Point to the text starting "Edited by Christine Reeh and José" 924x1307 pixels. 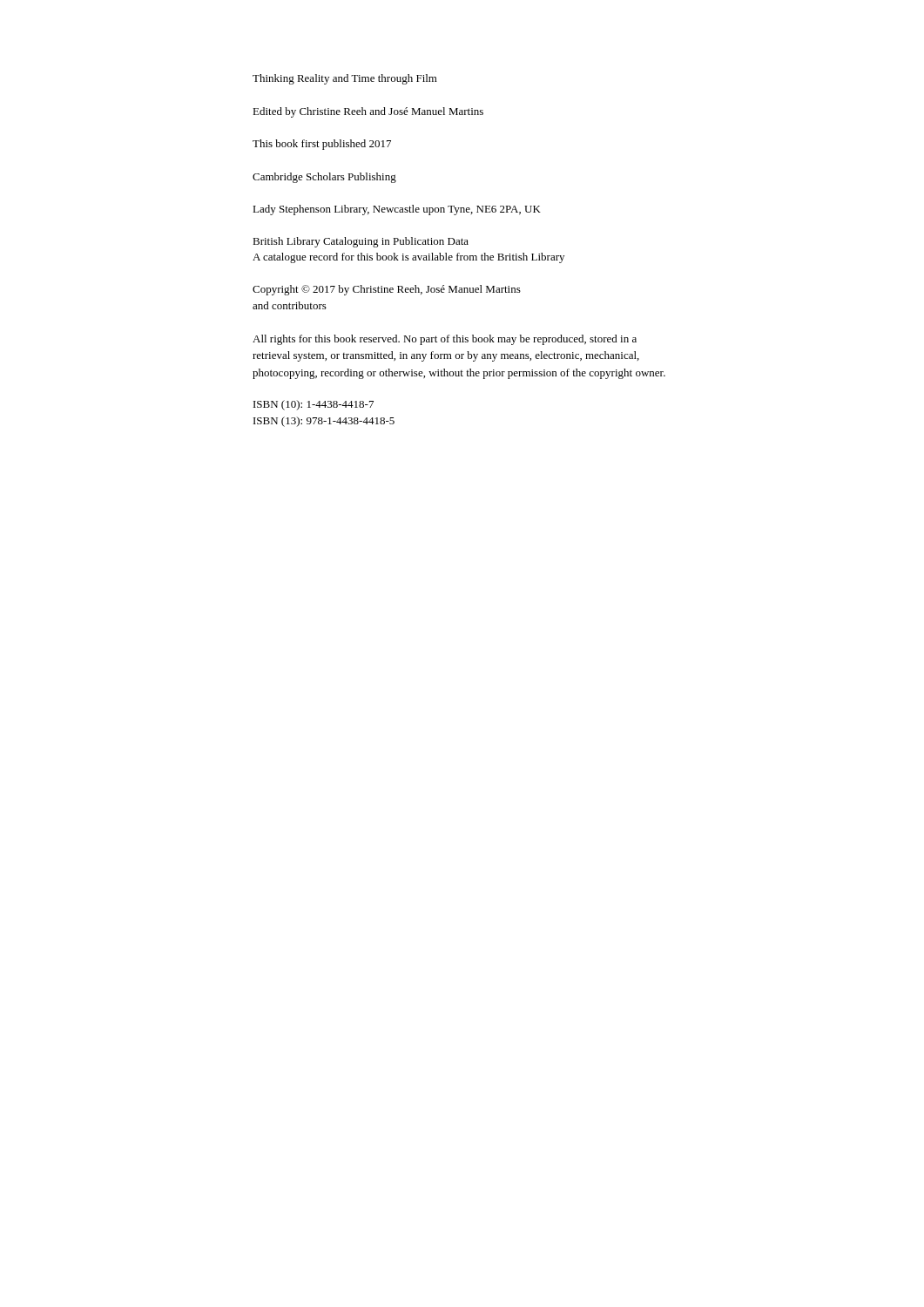[368, 111]
